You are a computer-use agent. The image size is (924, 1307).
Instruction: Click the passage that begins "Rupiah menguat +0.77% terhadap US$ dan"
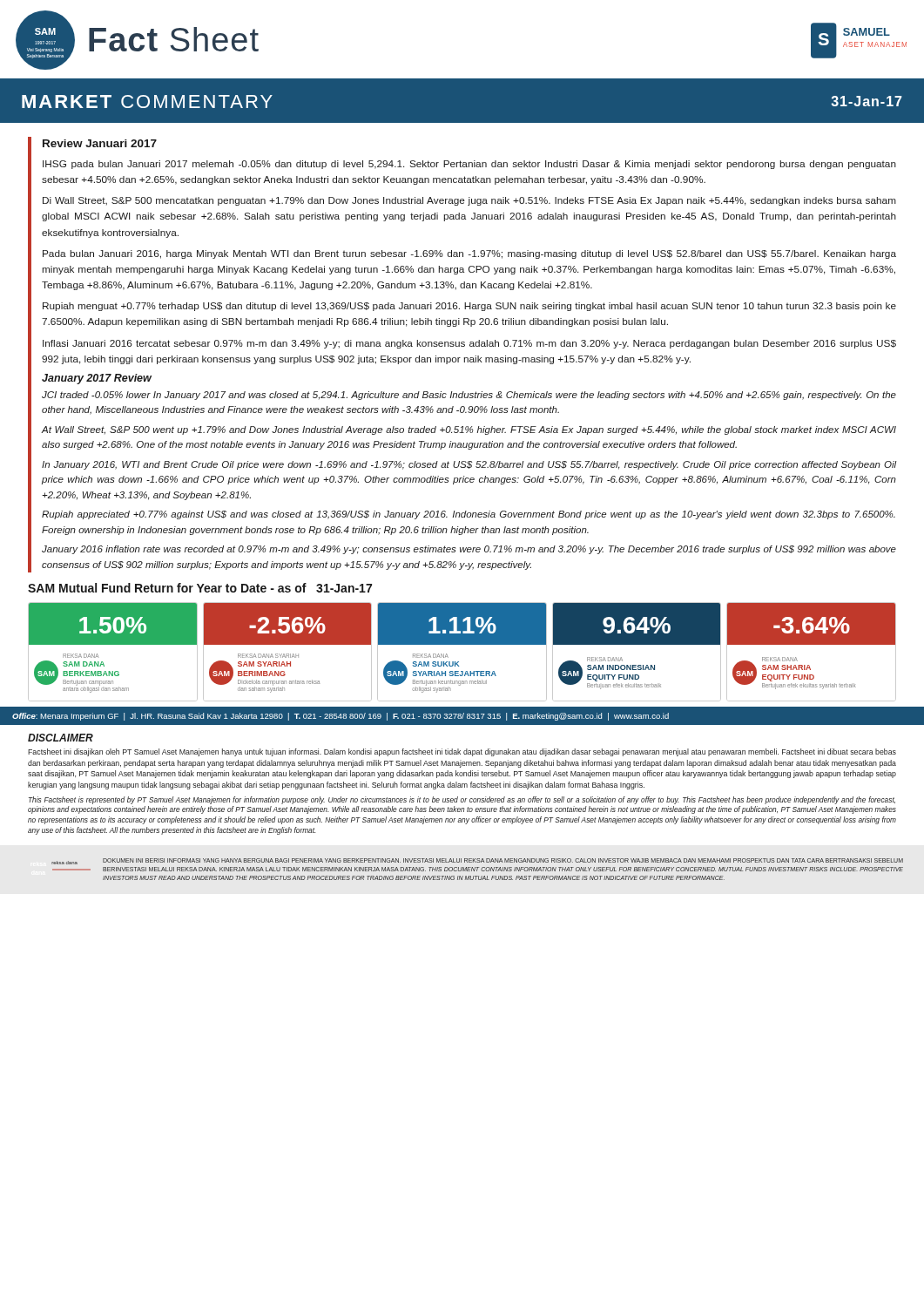point(469,314)
